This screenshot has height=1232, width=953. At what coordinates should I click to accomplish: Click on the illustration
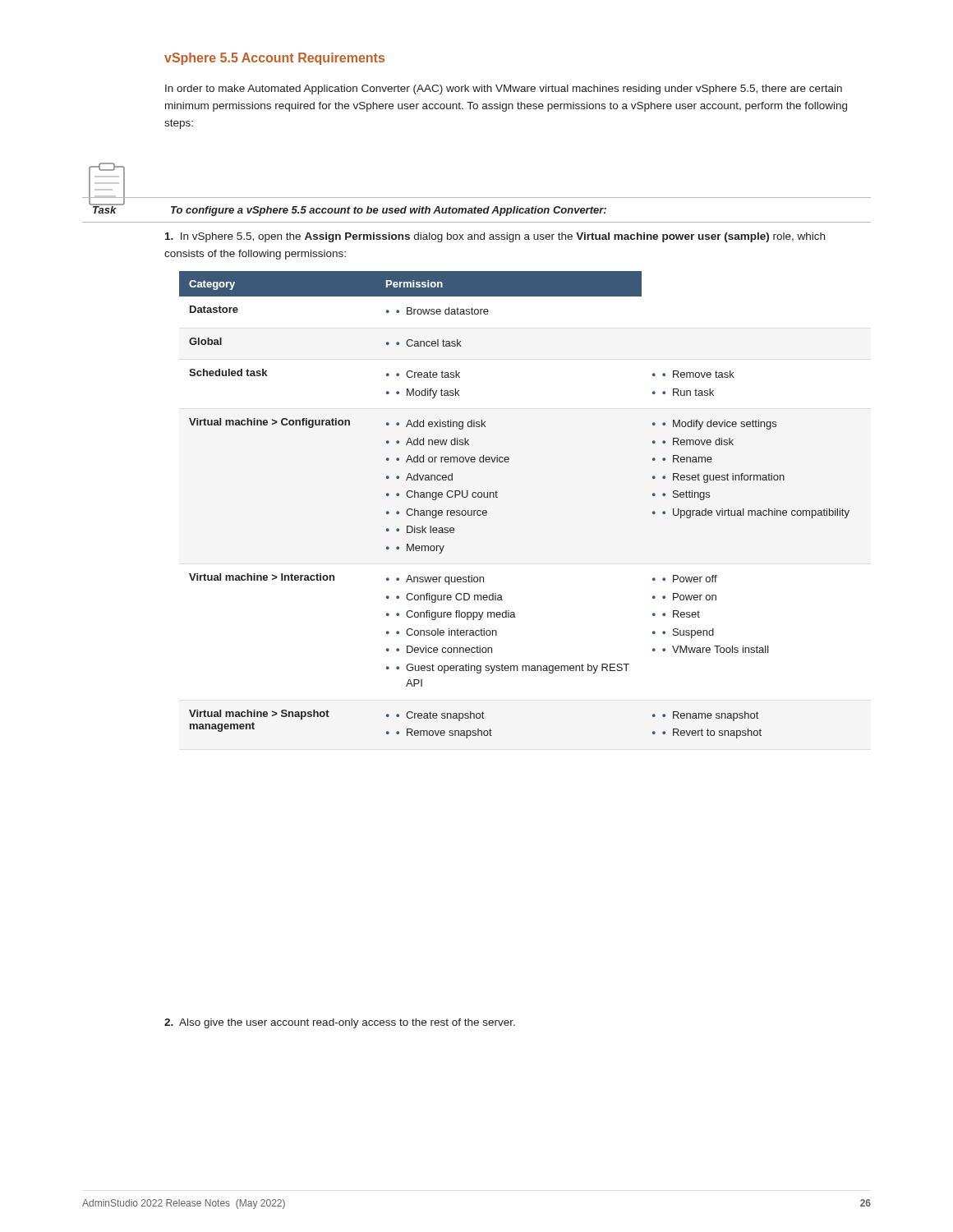click(x=109, y=185)
